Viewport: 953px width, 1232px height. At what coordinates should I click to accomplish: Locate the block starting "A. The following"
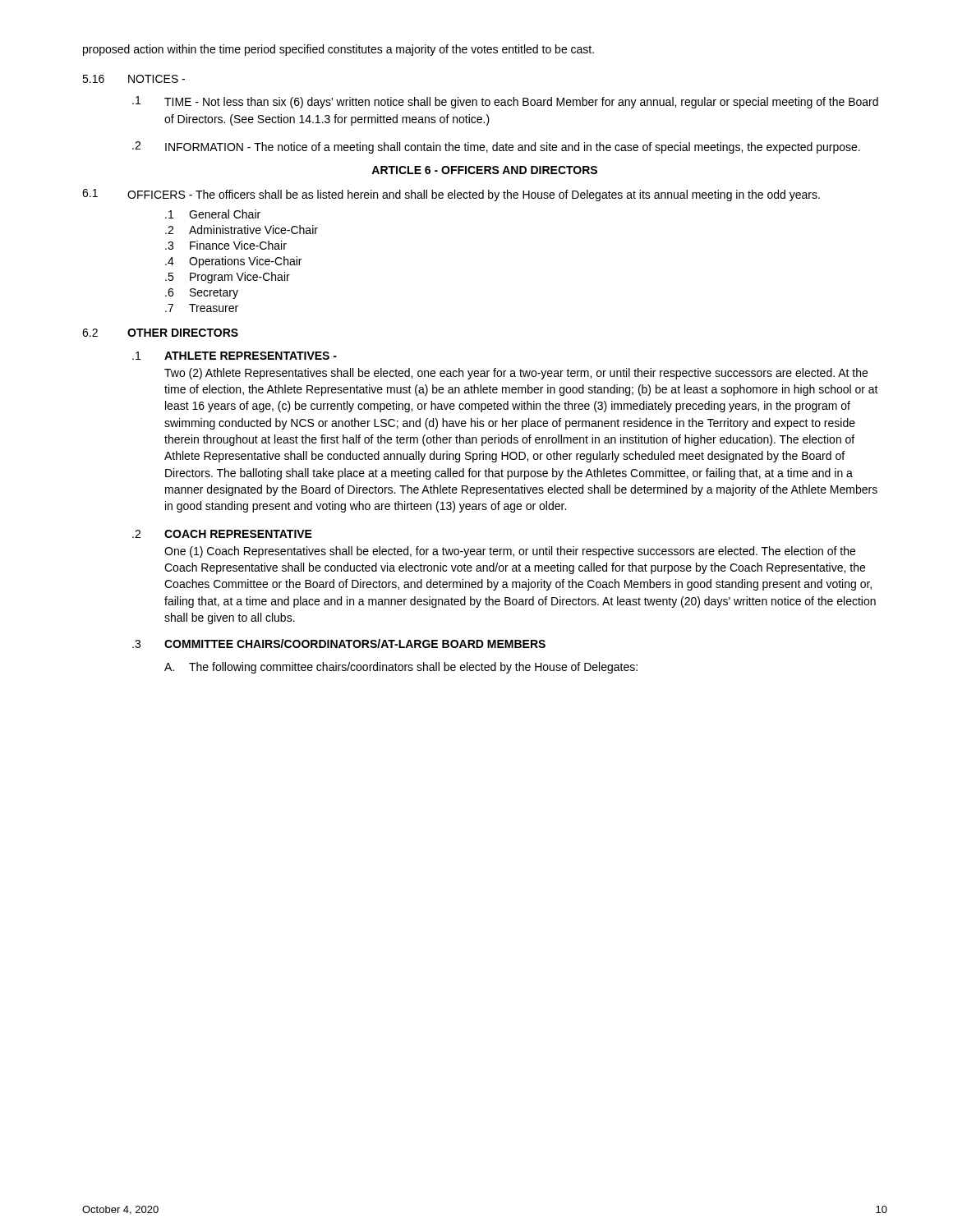tap(526, 667)
